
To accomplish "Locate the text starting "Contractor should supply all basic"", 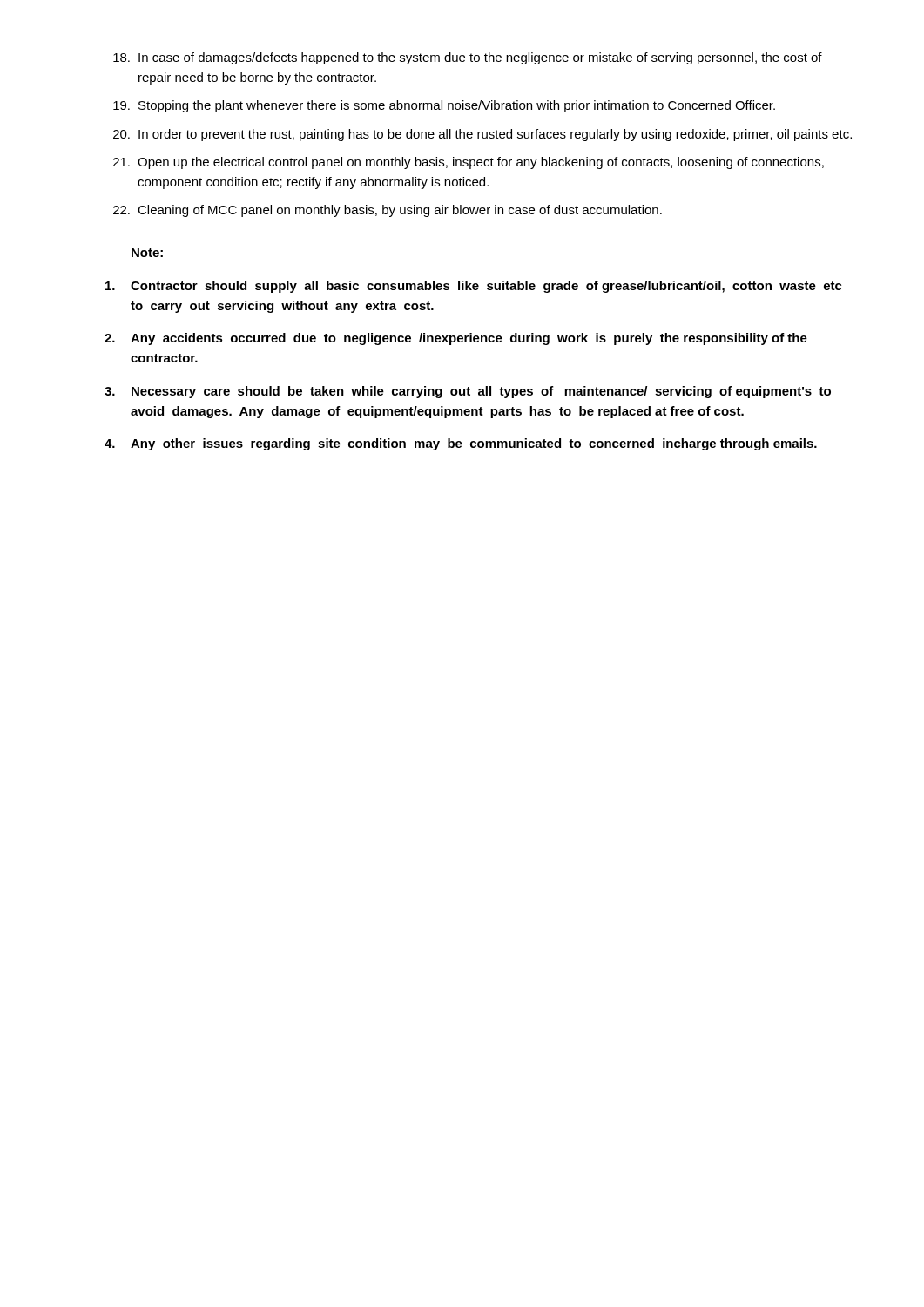I will (479, 295).
